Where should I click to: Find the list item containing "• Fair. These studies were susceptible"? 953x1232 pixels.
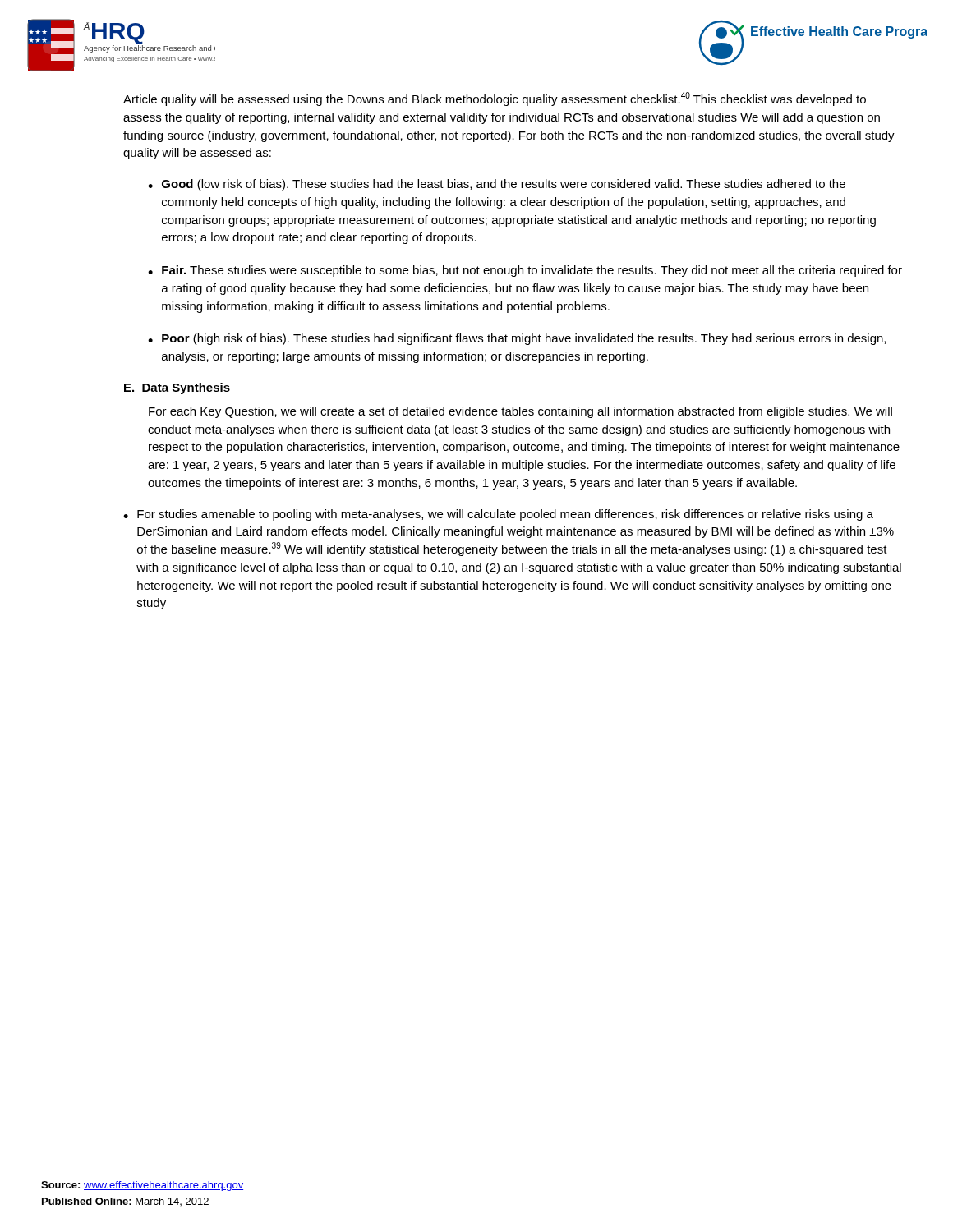point(526,288)
